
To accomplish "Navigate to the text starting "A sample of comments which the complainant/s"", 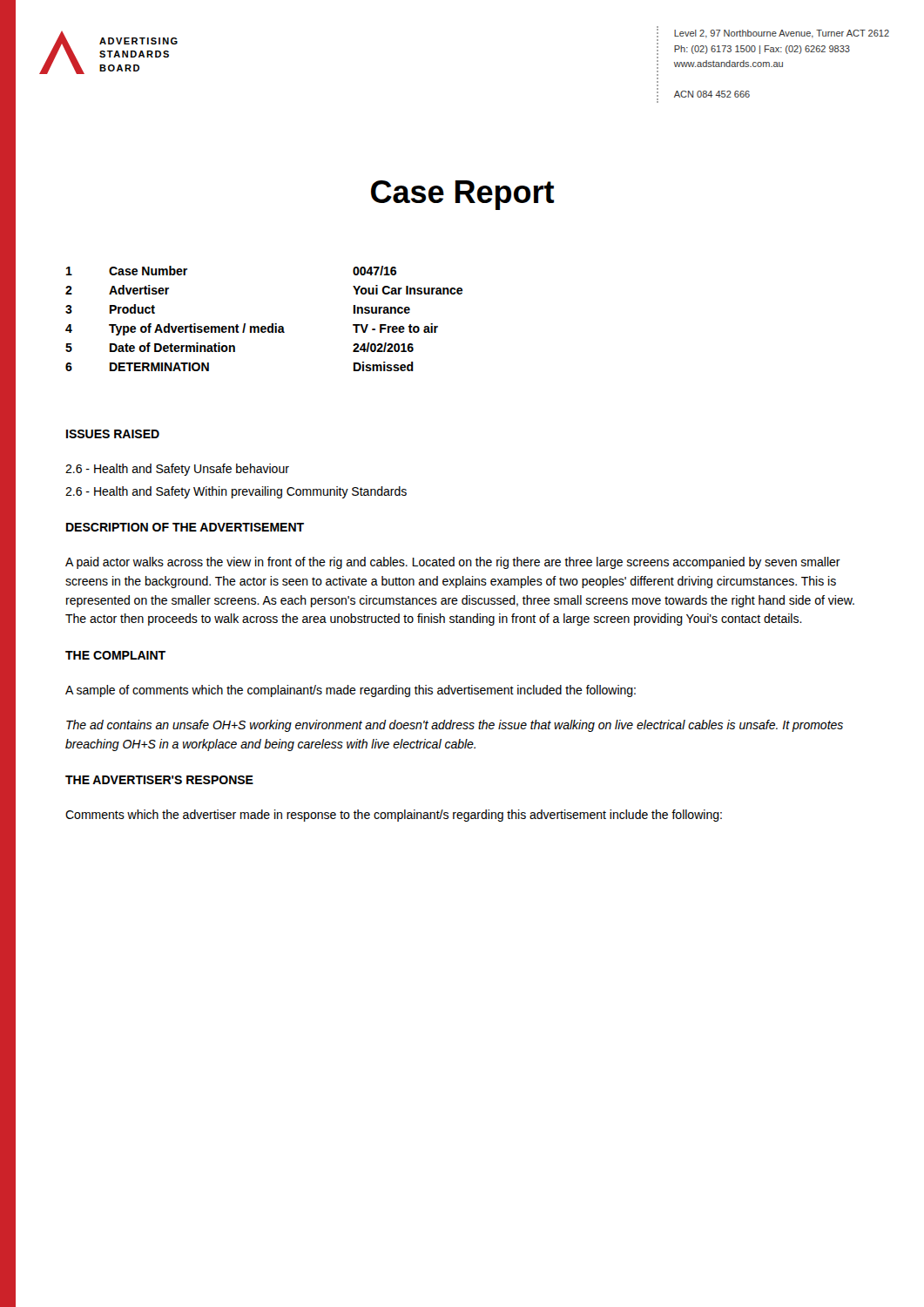I will [x=351, y=690].
